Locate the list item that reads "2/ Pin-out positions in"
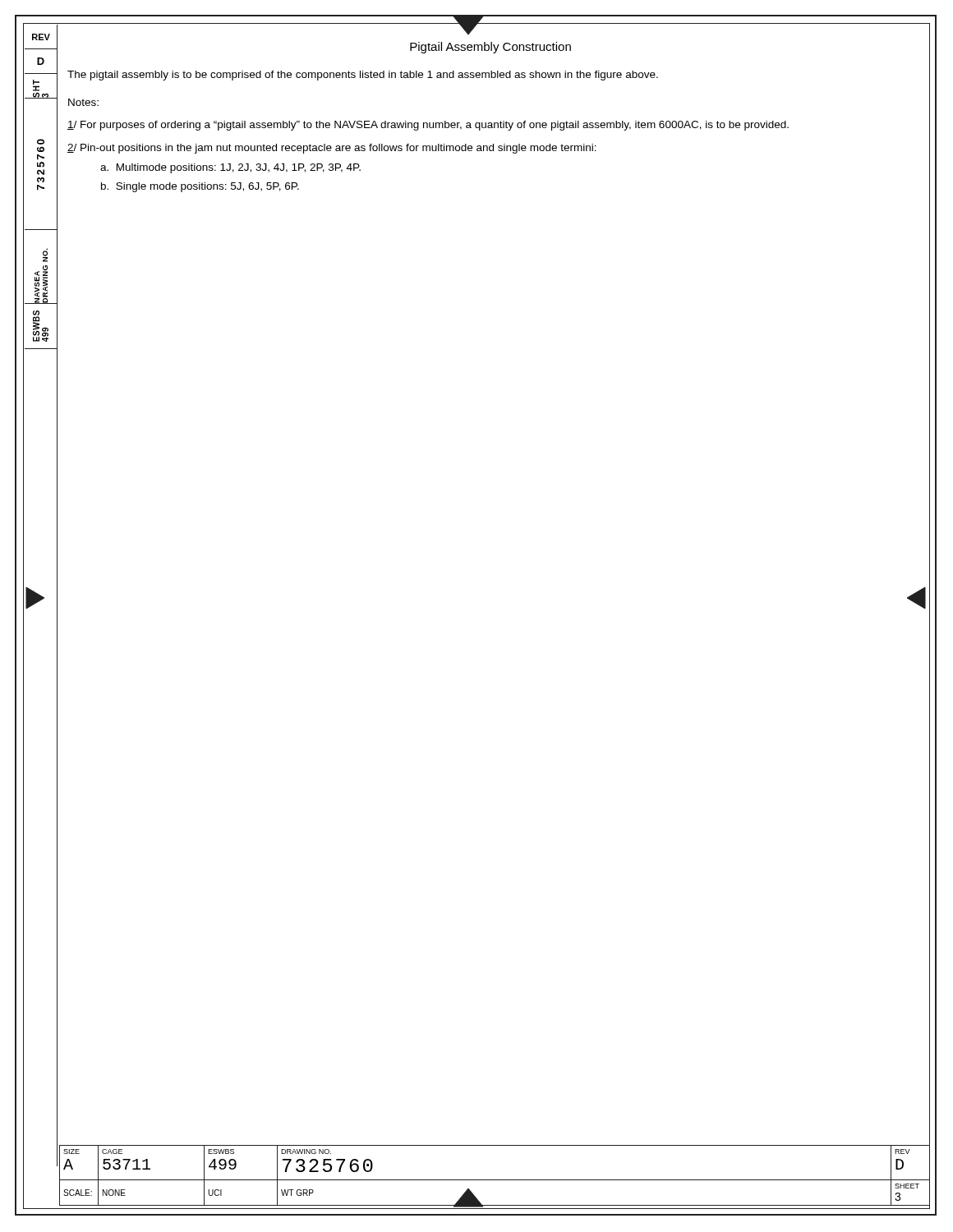This screenshot has height=1232, width=953. [332, 147]
